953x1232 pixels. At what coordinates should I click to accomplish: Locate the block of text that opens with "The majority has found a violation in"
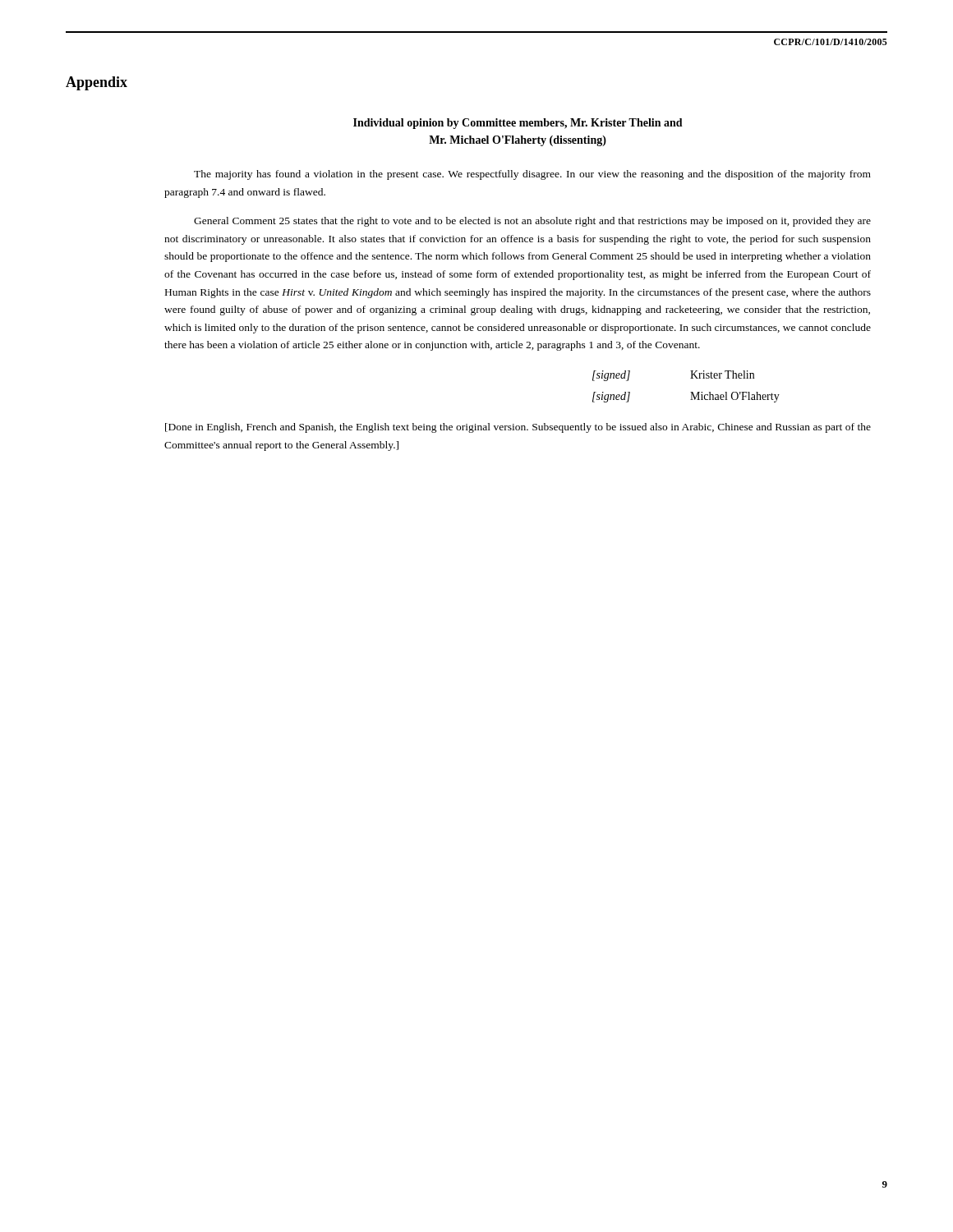(518, 183)
